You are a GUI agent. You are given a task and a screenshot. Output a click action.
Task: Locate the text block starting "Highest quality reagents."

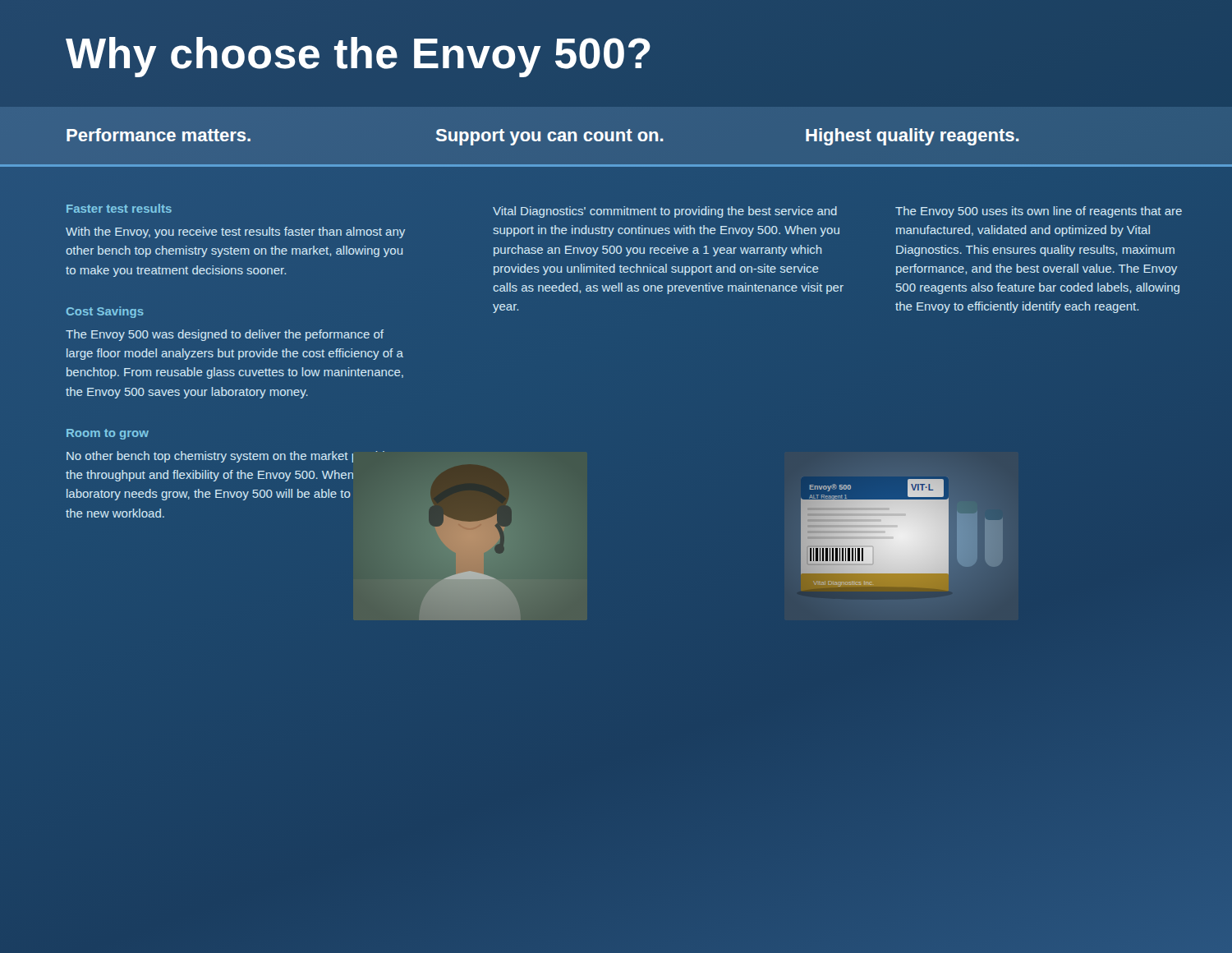[912, 135]
